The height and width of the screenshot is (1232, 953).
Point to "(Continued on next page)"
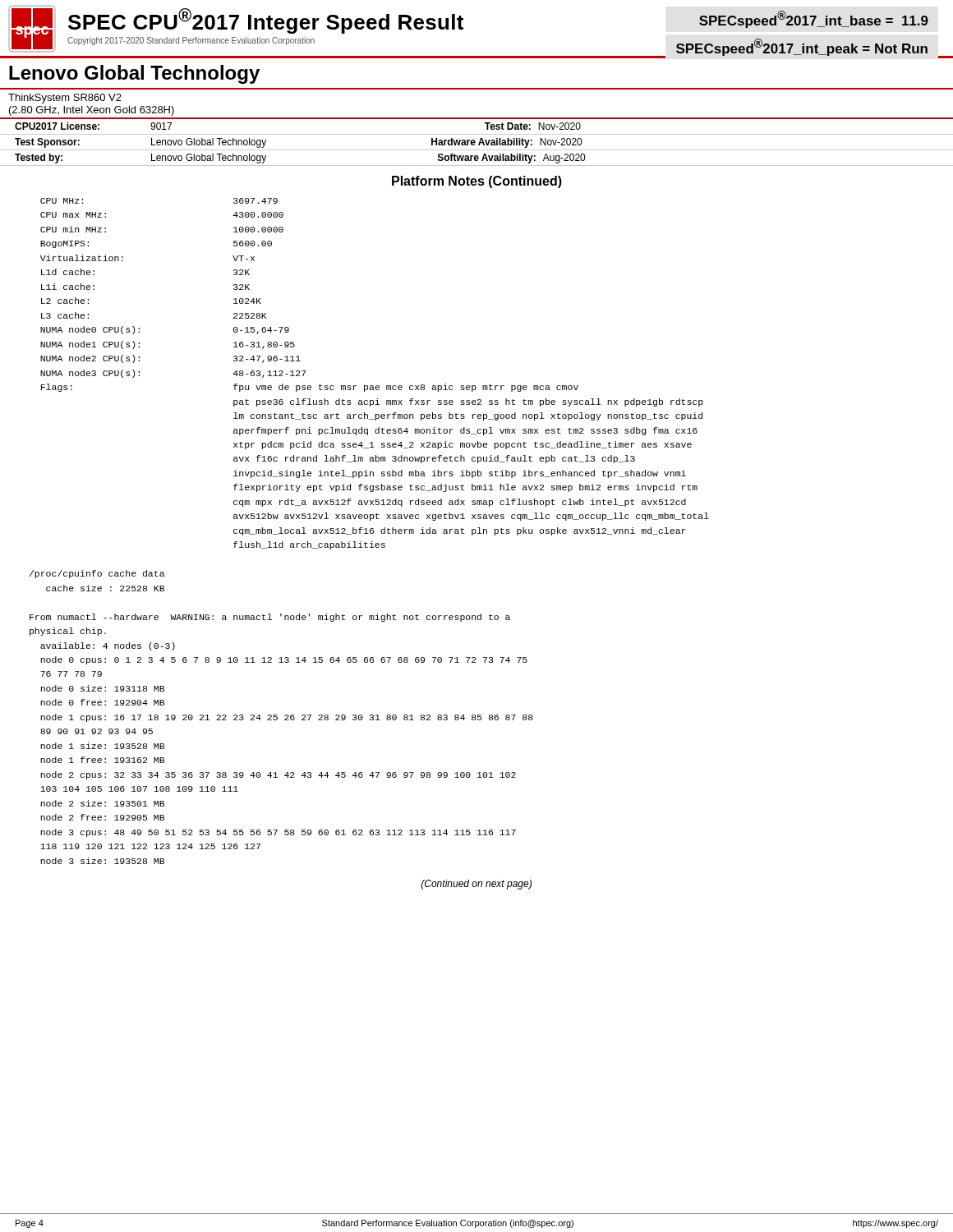point(476,884)
